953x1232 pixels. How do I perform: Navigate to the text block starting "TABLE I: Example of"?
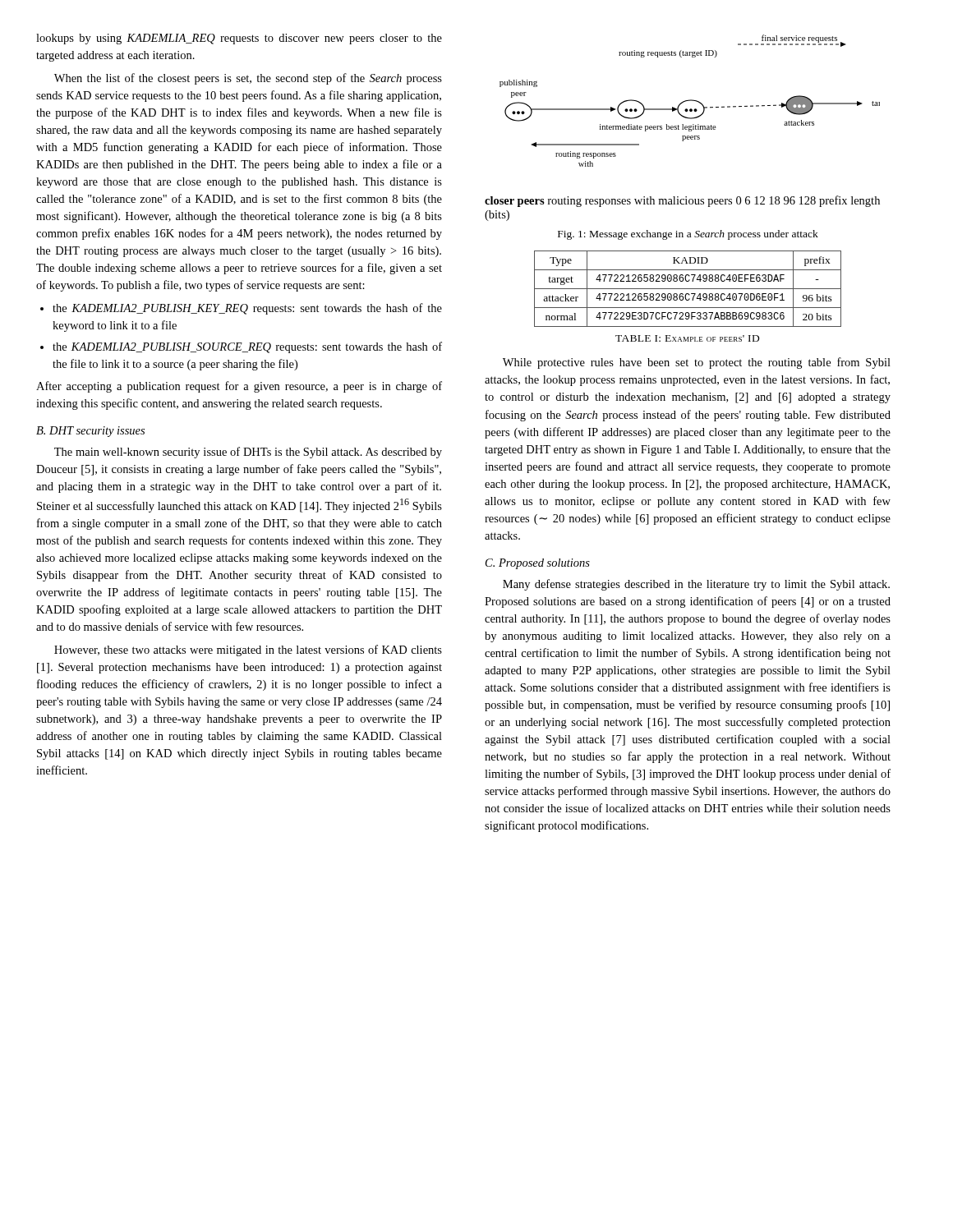(x=688, y=338)
